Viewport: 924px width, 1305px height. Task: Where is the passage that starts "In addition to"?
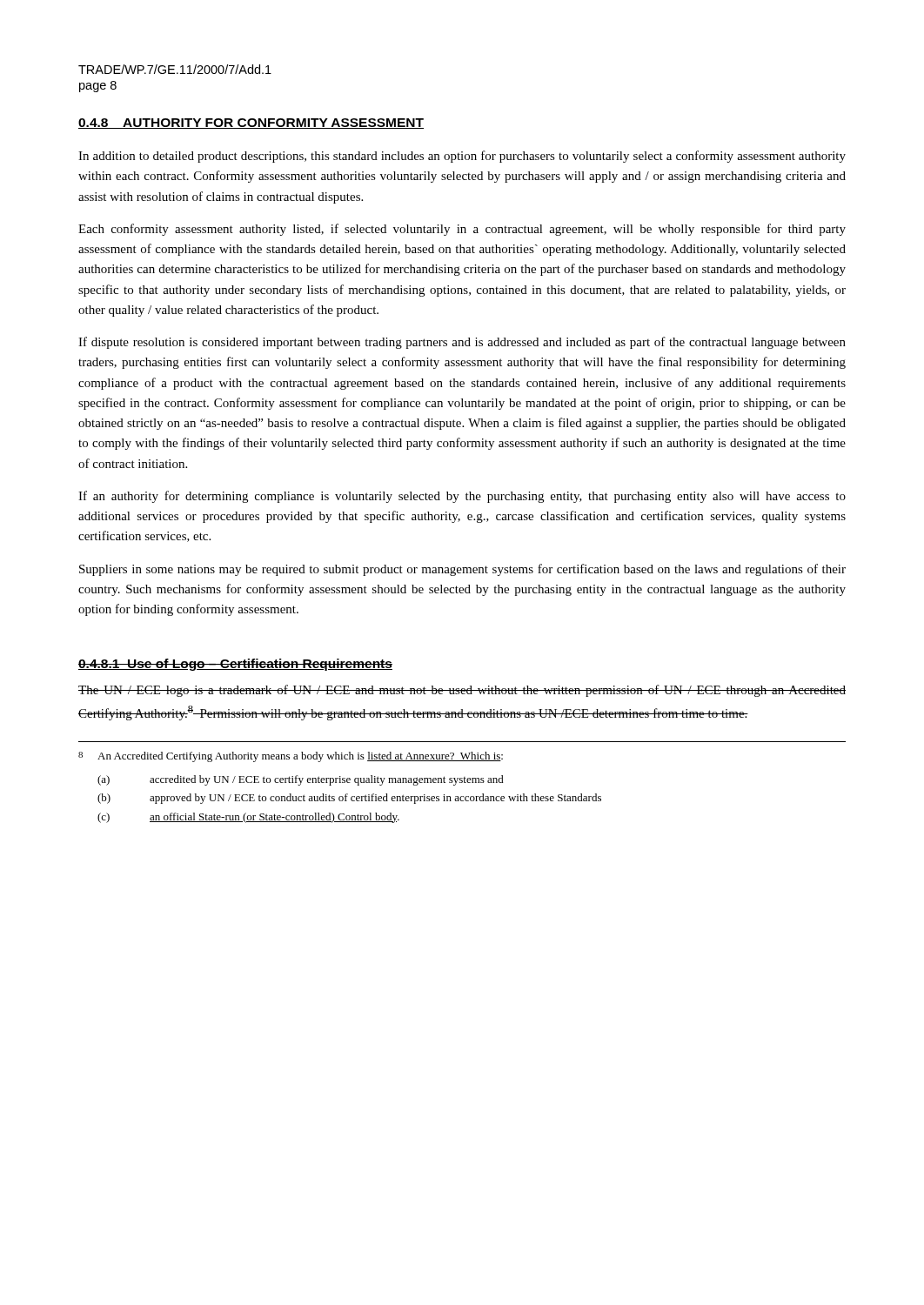pyautogui.click(x=462, y=177)
